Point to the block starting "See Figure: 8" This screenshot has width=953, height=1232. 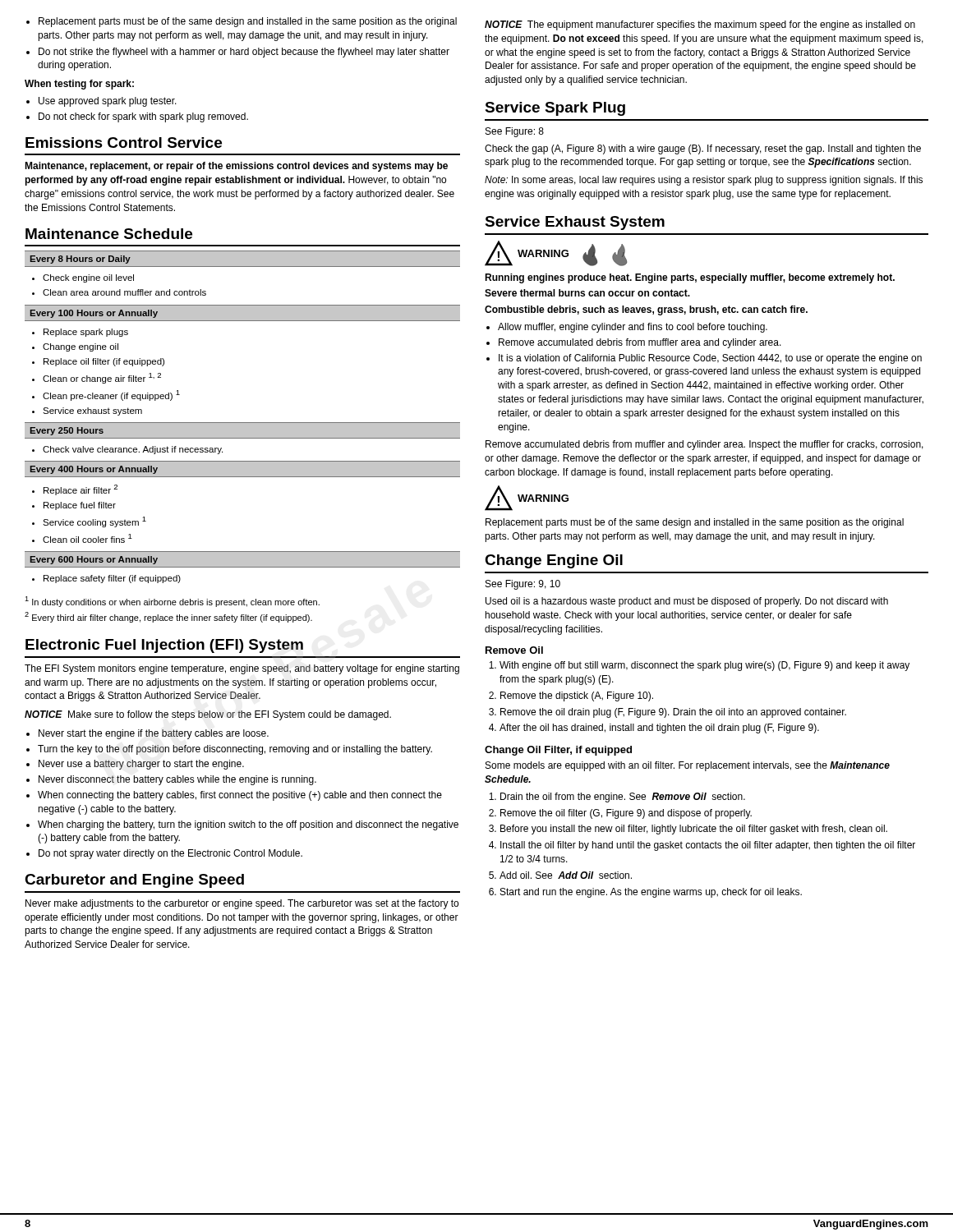pos(515,132)
